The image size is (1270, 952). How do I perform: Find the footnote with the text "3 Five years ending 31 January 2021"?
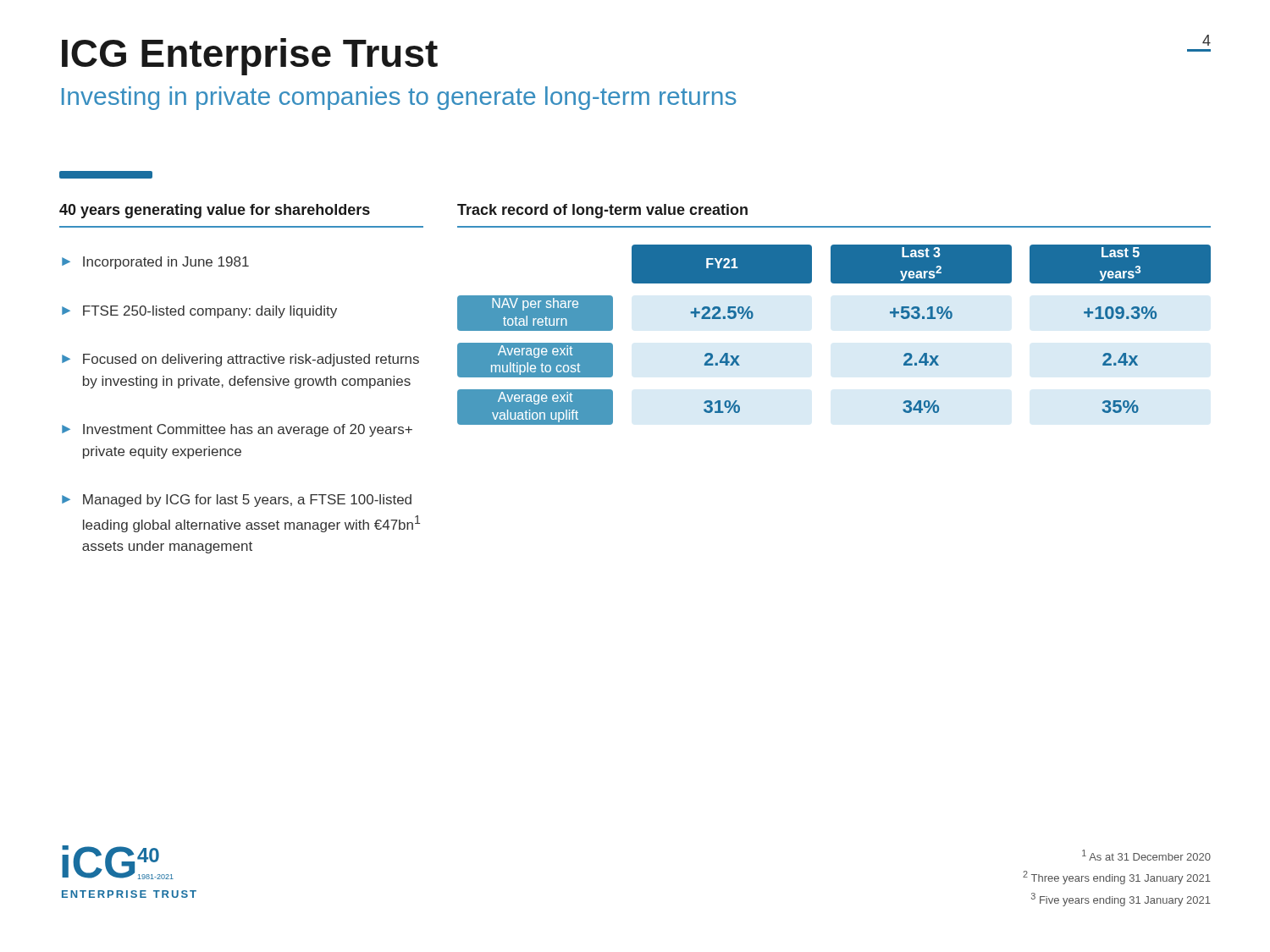coord(1121,898)
